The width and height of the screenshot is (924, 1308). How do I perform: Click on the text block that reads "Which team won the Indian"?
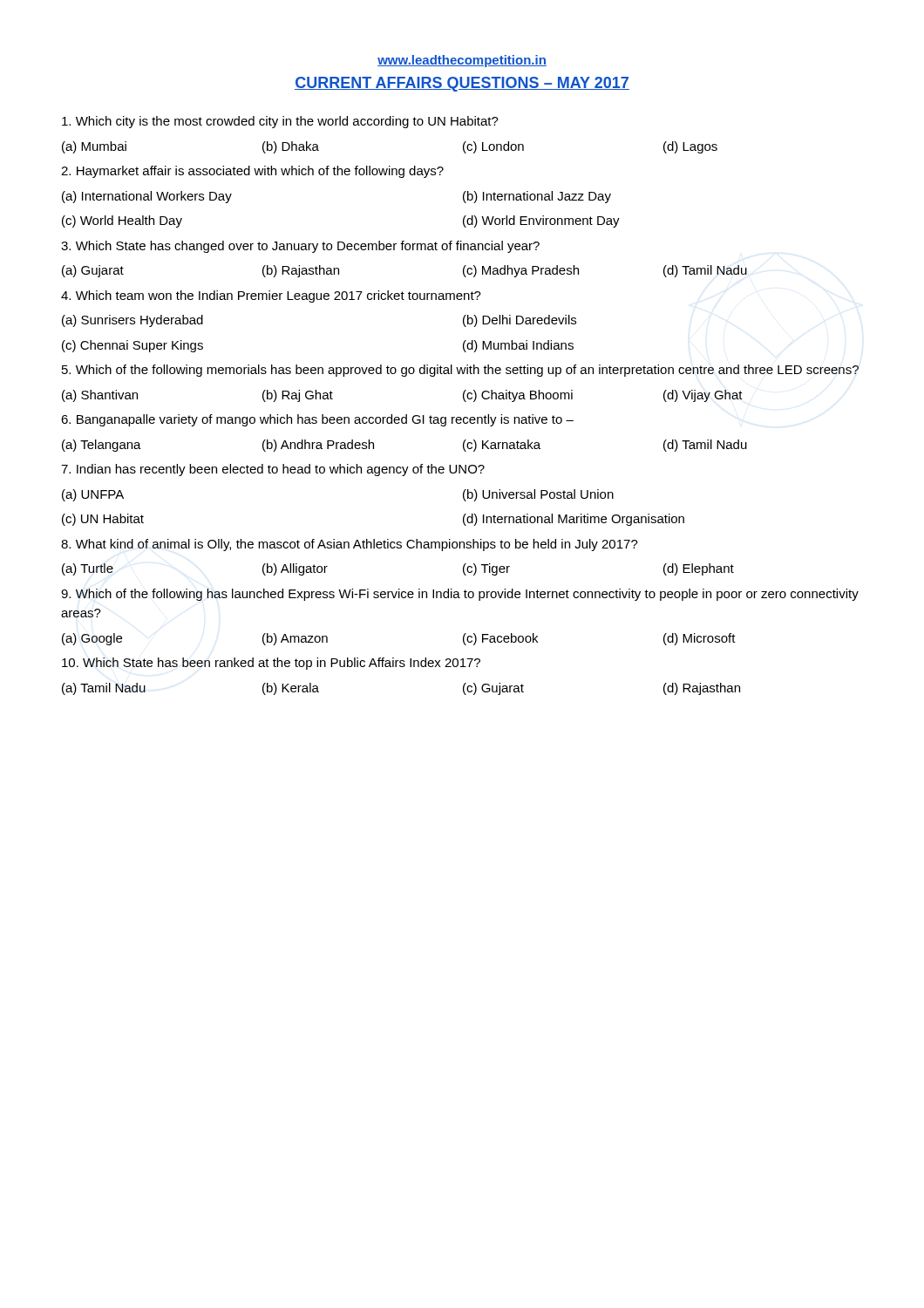coord(271,295)
